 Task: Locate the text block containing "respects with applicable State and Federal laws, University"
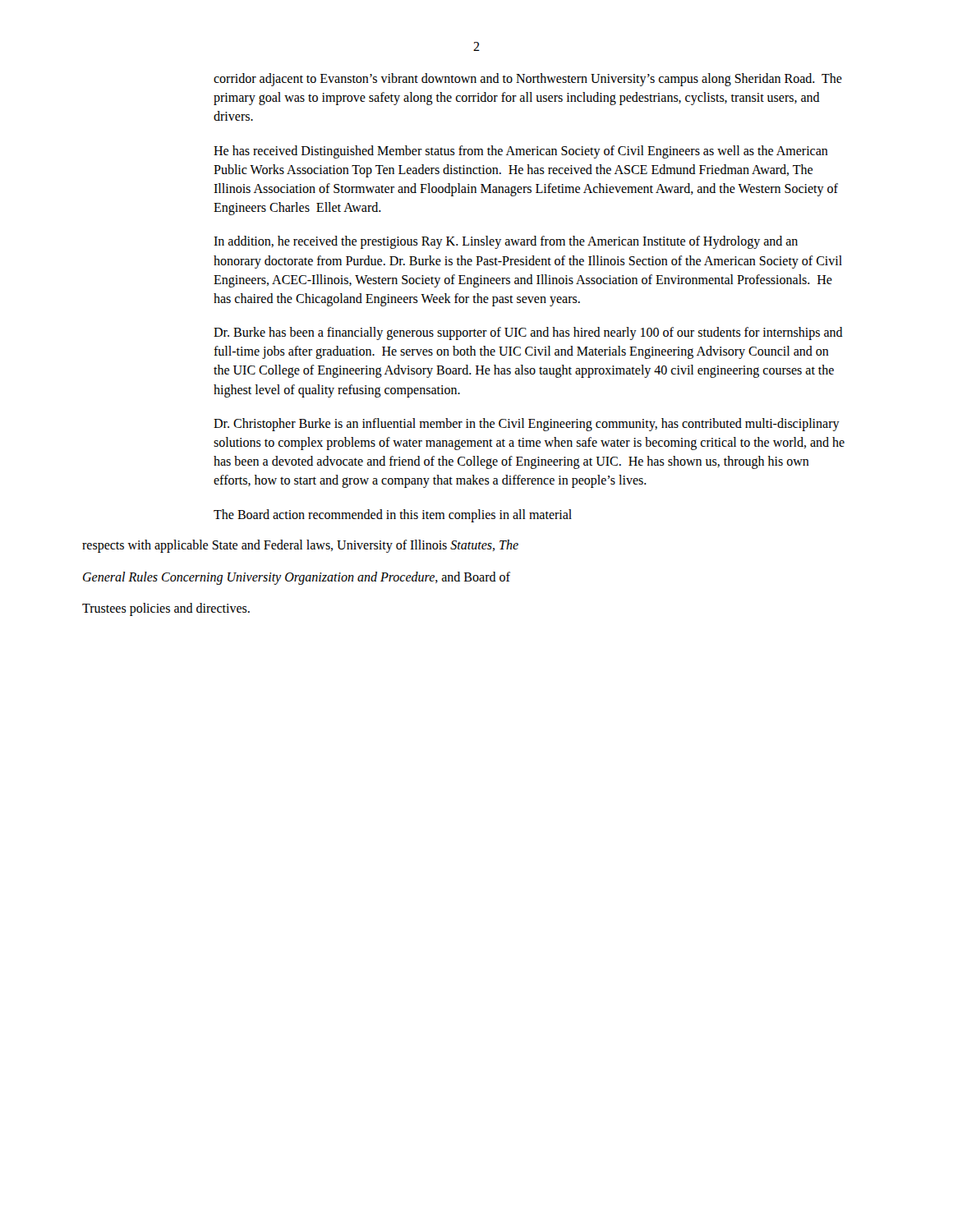click(x=300, y=545)
